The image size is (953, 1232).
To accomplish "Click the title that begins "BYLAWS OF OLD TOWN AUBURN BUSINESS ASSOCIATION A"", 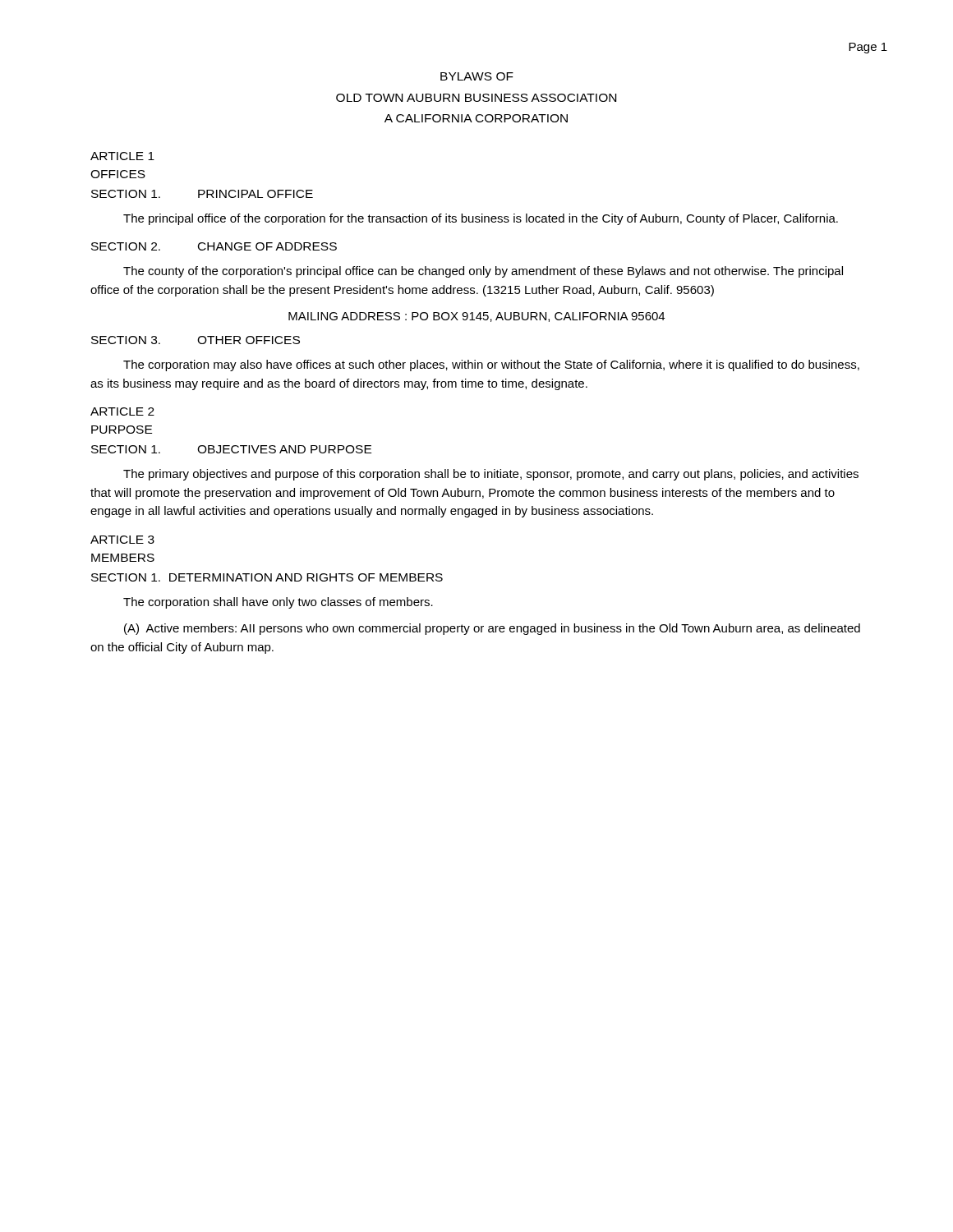I will 476,97.
